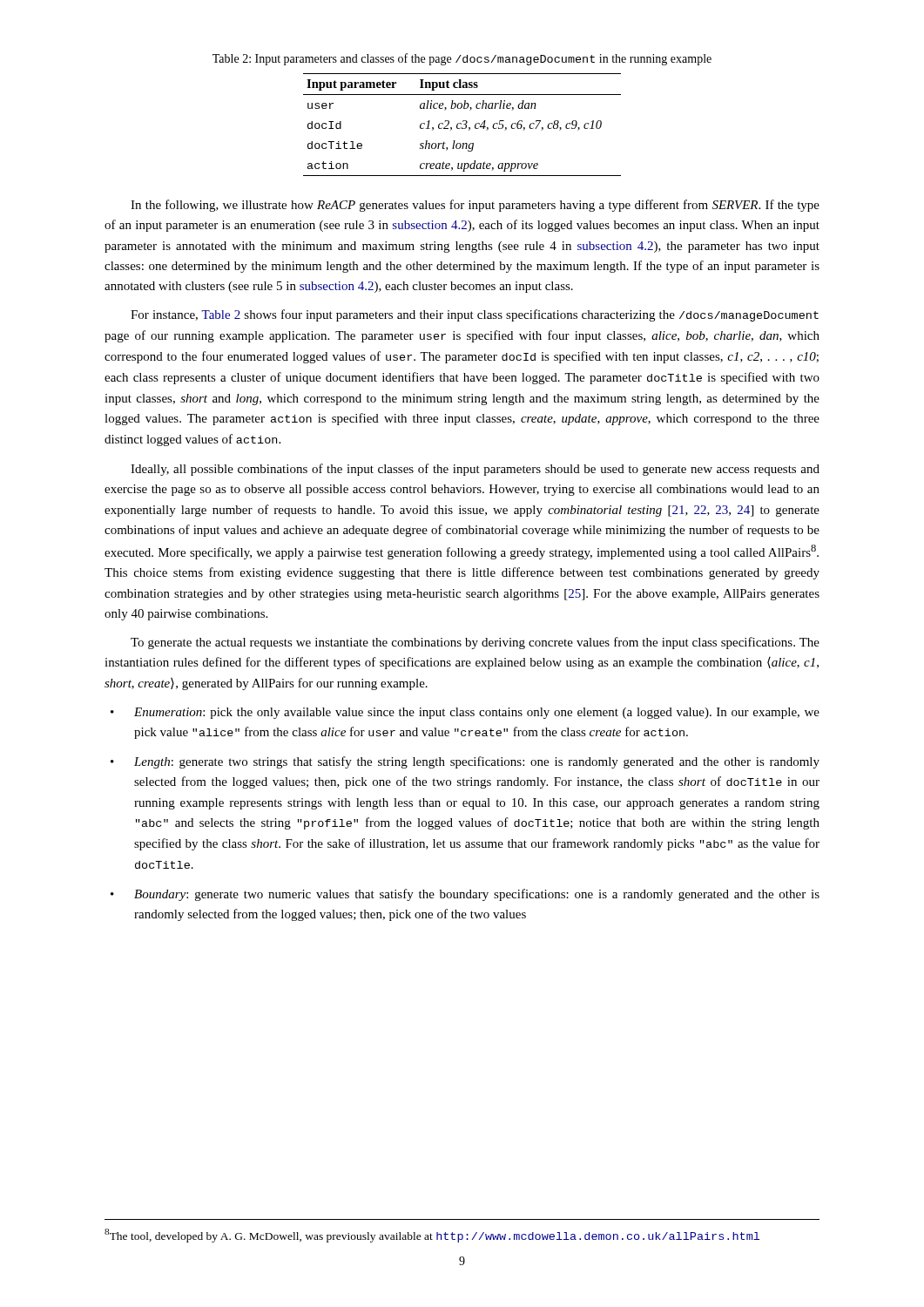924x1307 pixels.
Task: Locate the text block starting "• Enumeration: pick the only"
Action: 462,723
